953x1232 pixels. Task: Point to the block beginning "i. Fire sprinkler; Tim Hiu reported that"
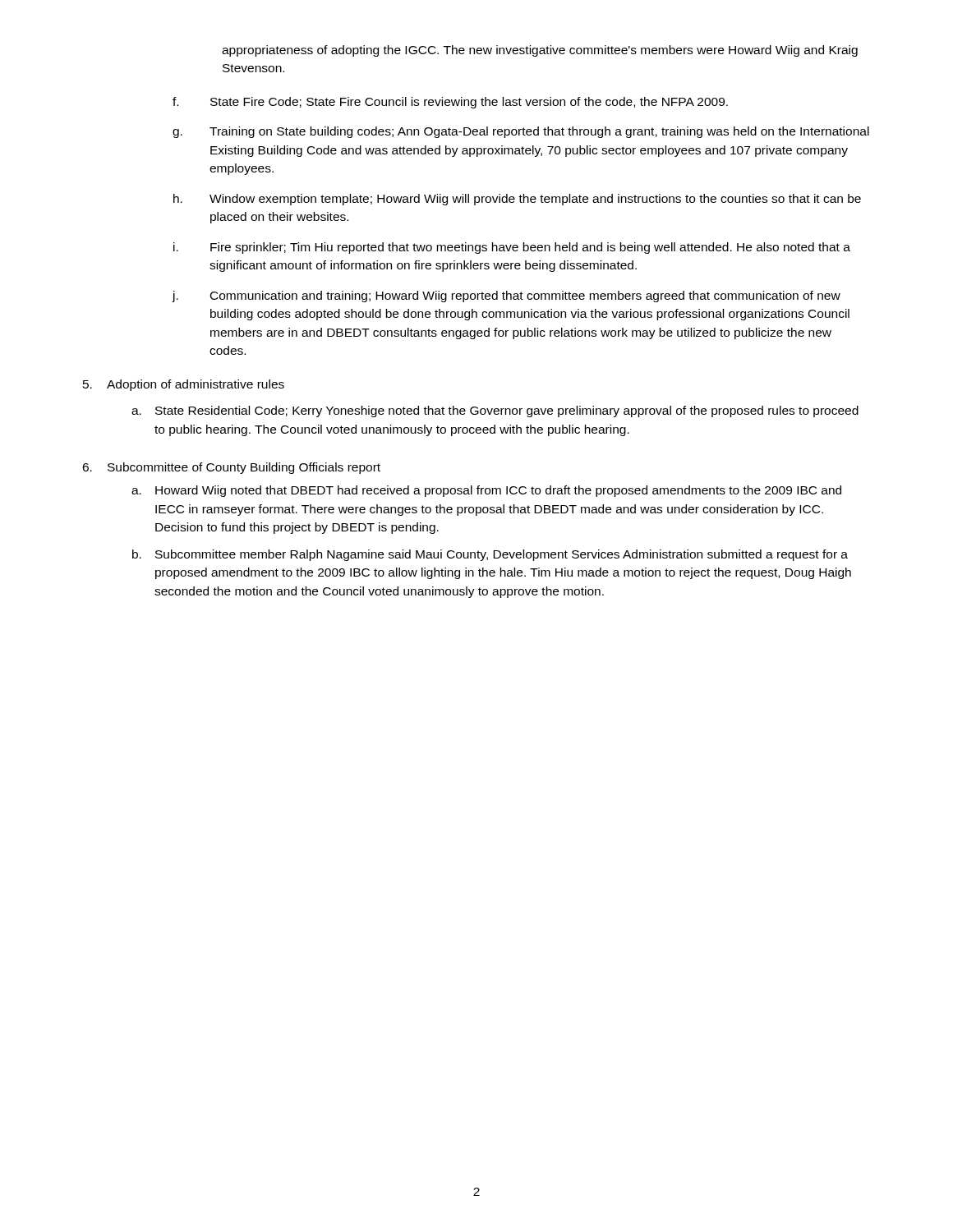[476, 256]
